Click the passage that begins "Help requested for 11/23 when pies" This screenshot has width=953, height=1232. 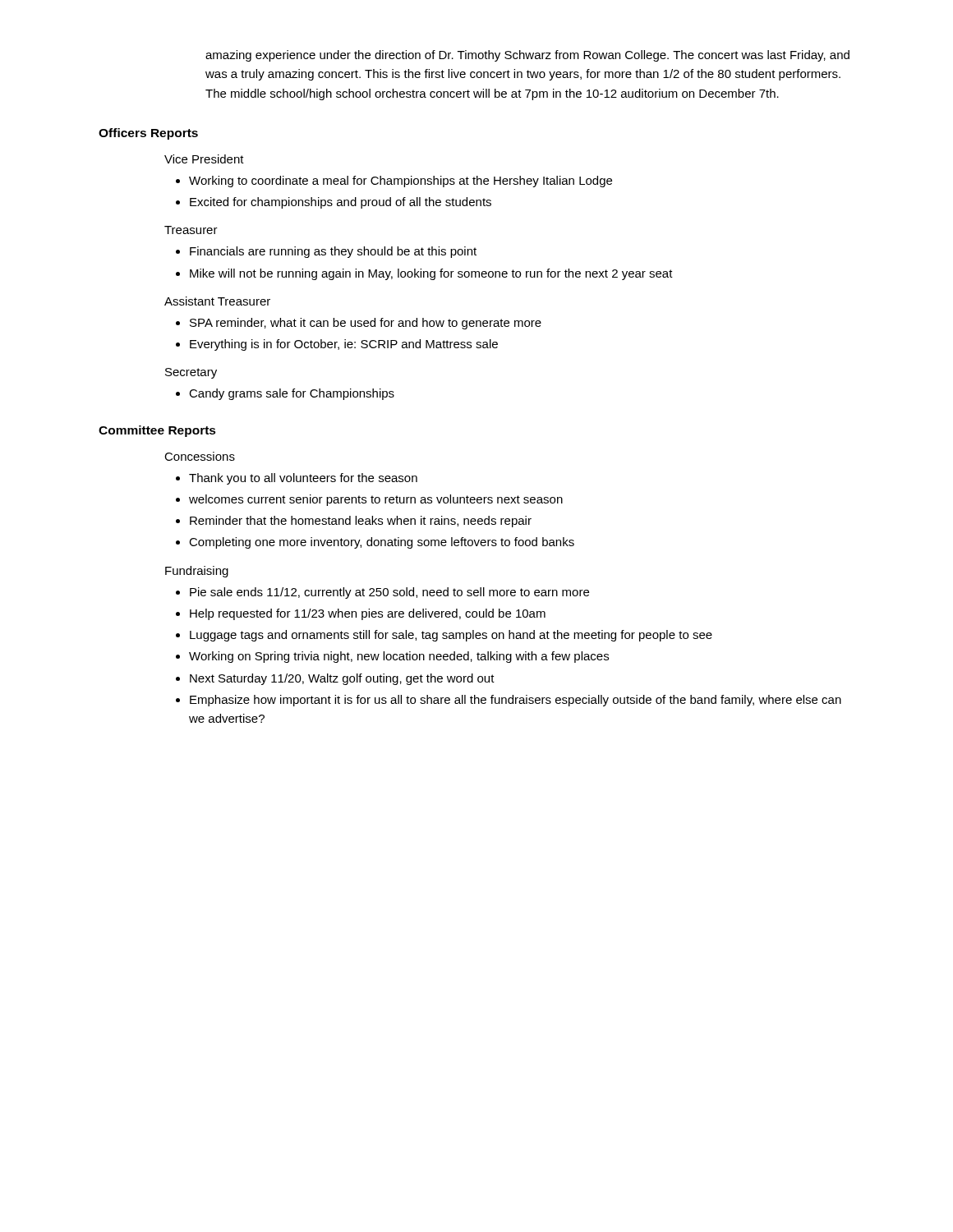[x=367, y=613]
